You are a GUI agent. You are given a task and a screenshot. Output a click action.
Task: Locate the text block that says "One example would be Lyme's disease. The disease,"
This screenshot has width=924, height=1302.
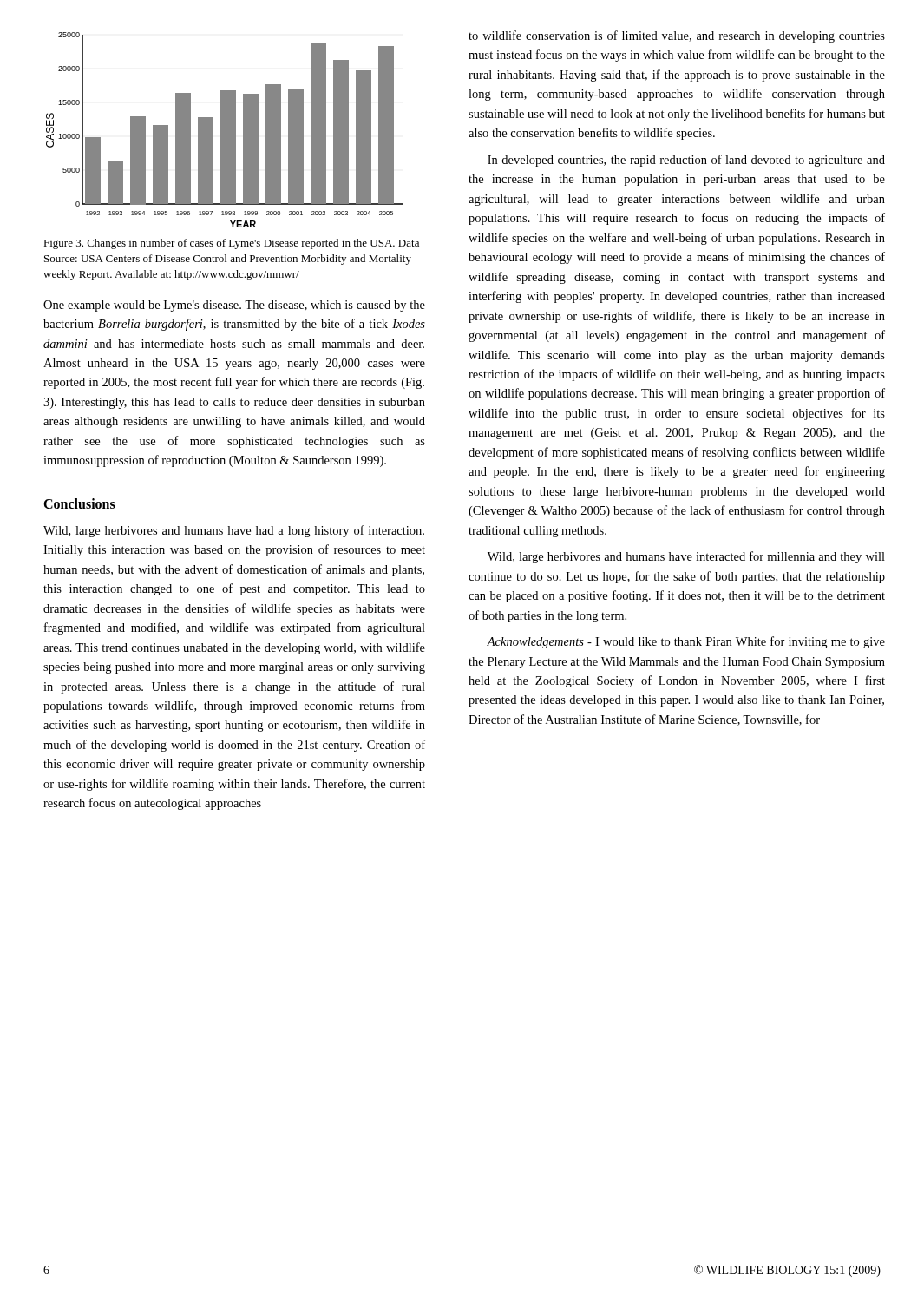point(234,383)
